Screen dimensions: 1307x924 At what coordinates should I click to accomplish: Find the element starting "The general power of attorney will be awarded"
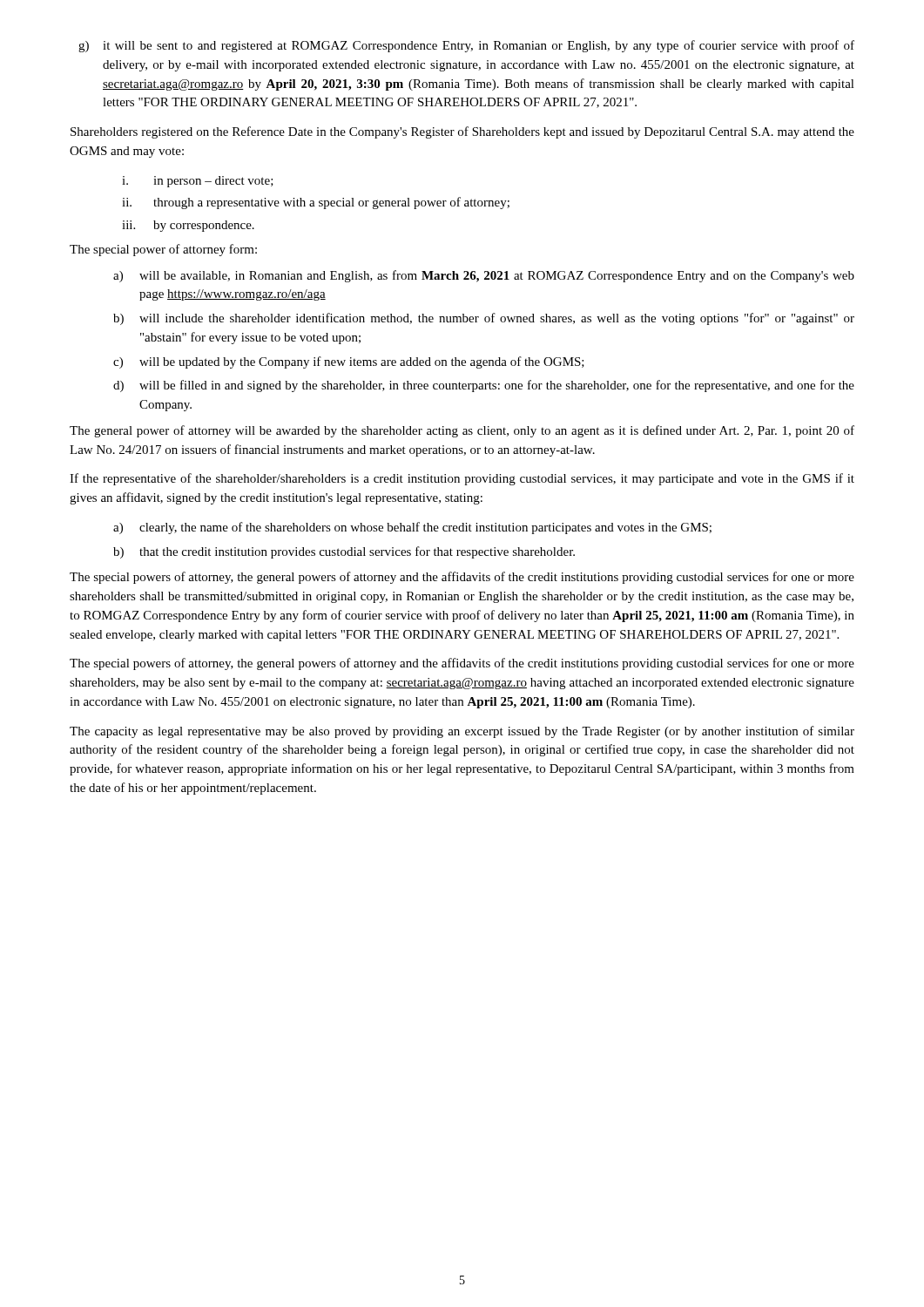pyautogui.click(x=462, y=440)
